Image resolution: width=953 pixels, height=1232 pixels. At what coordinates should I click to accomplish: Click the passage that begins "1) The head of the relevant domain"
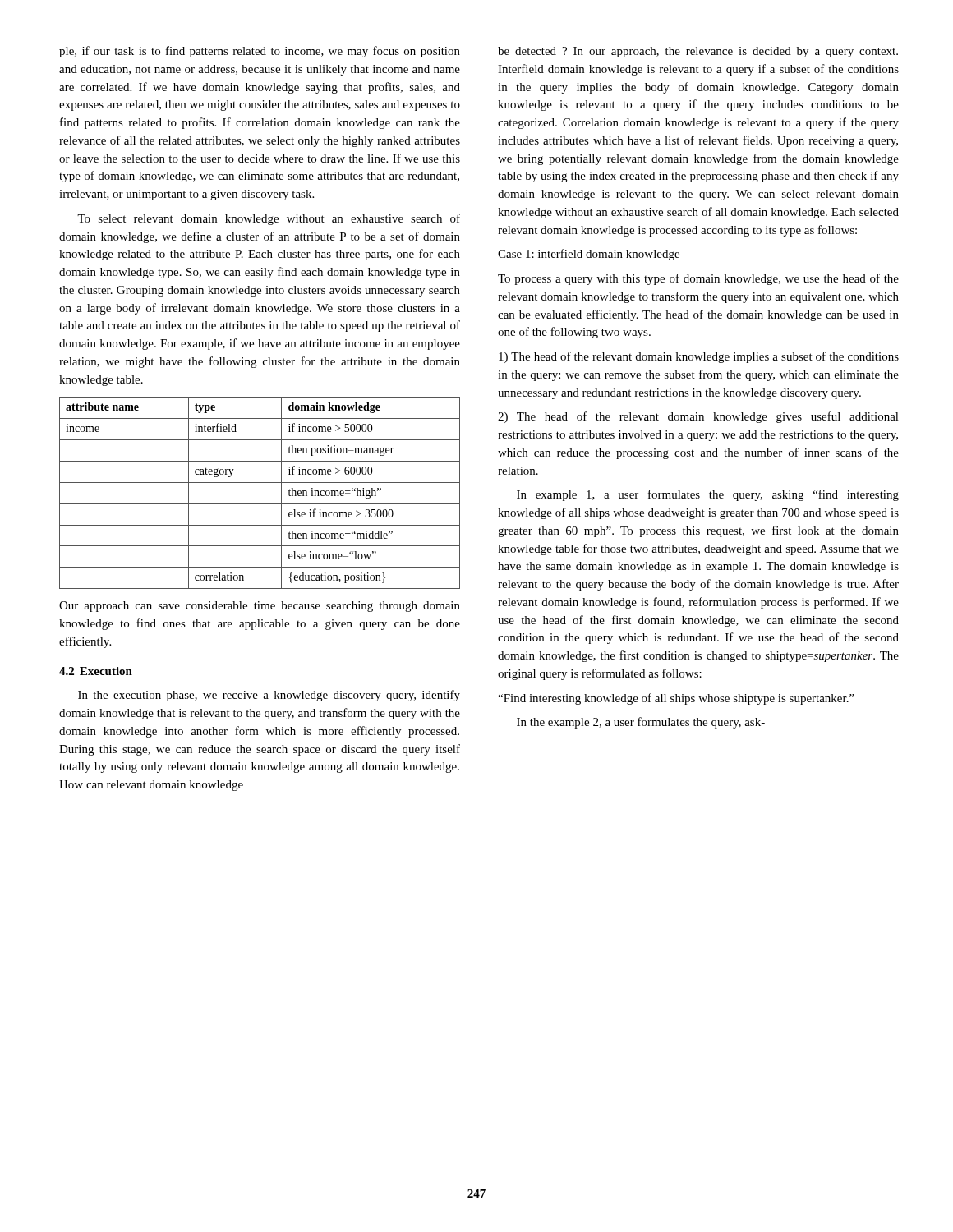tap(698, 375)
